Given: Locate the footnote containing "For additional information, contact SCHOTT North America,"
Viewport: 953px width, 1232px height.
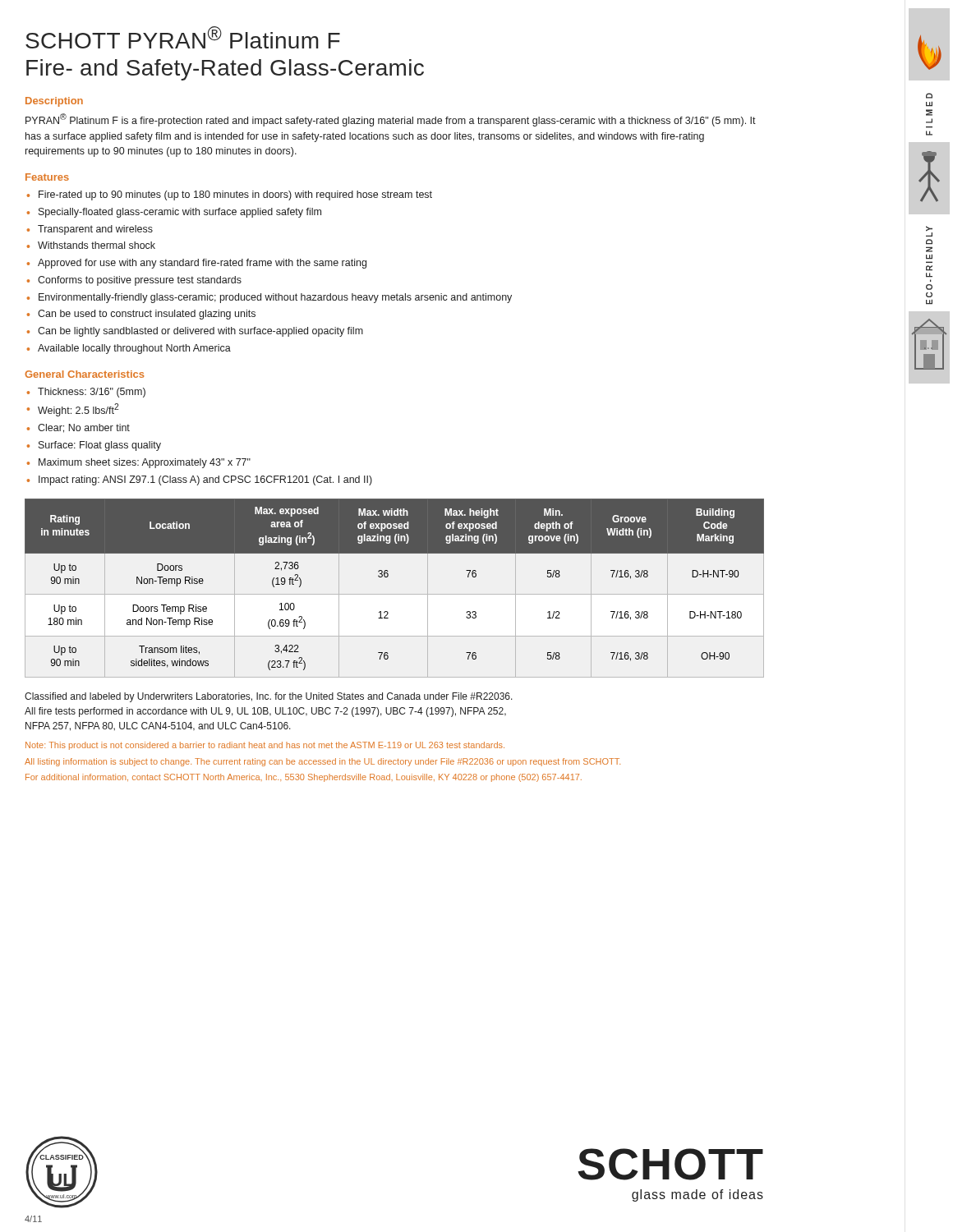Looking at the screenshot, I should (x=304, y=777).
